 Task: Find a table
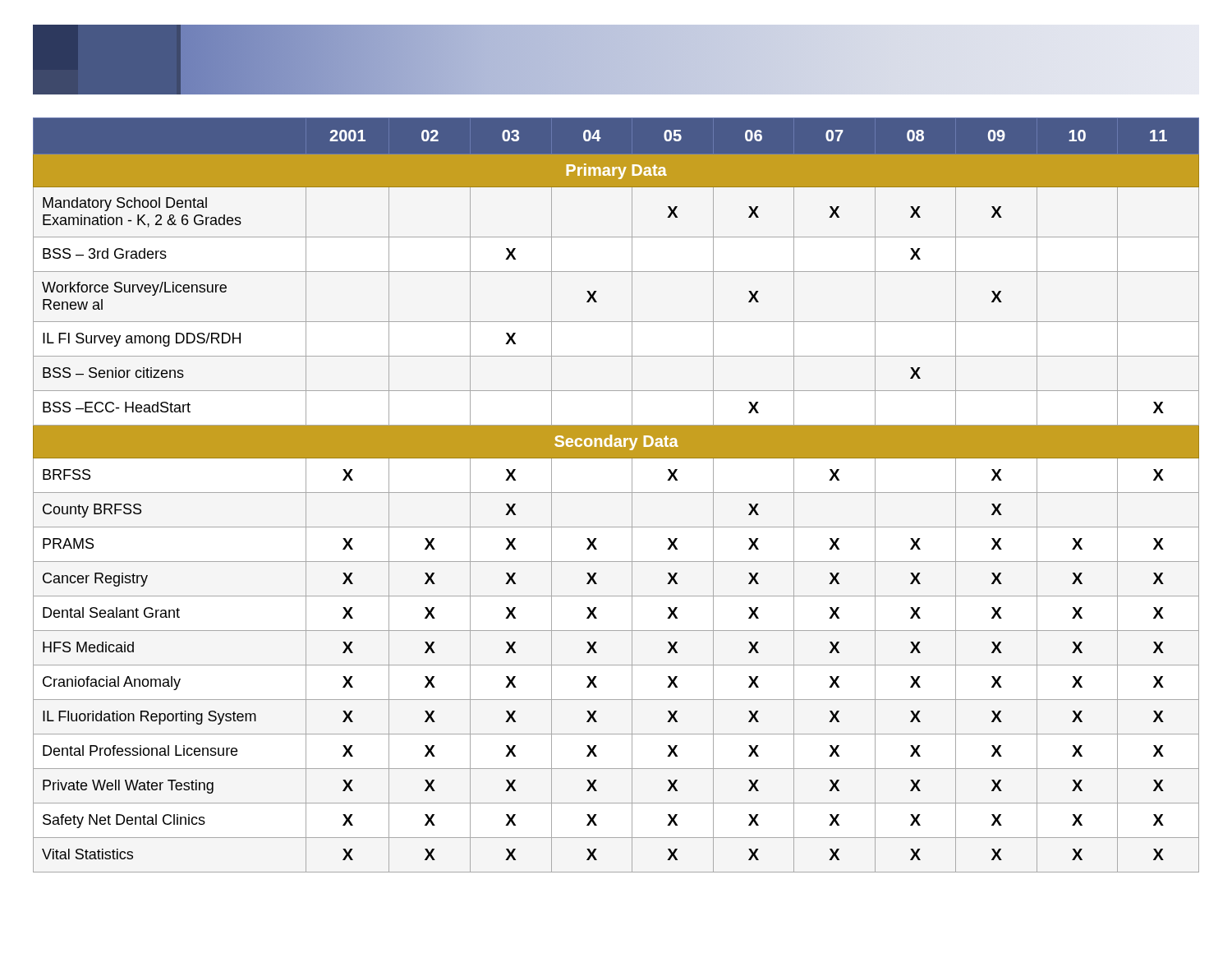[x=616, y=495]
